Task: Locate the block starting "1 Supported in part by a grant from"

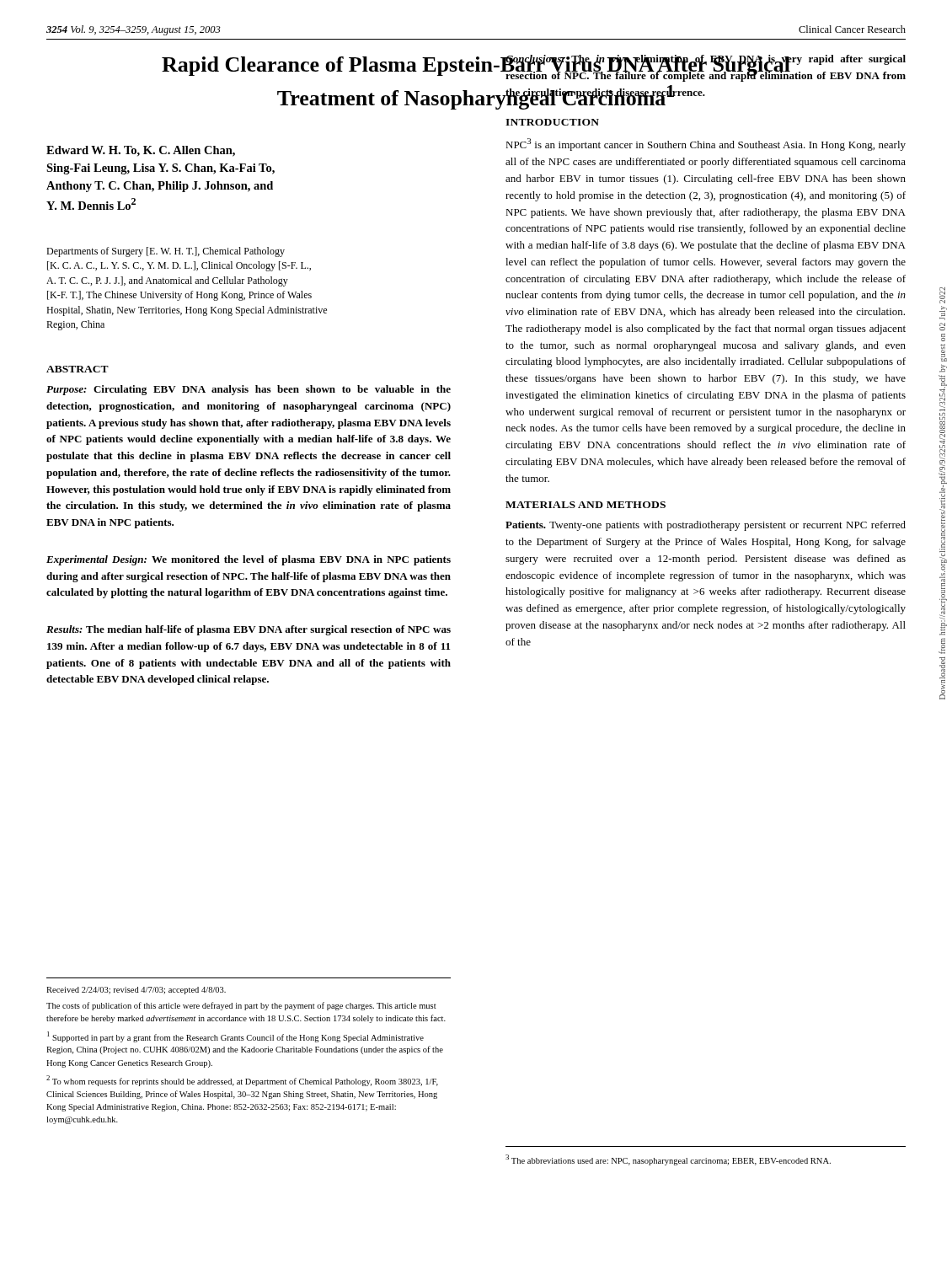Action: click(249, 1049)
